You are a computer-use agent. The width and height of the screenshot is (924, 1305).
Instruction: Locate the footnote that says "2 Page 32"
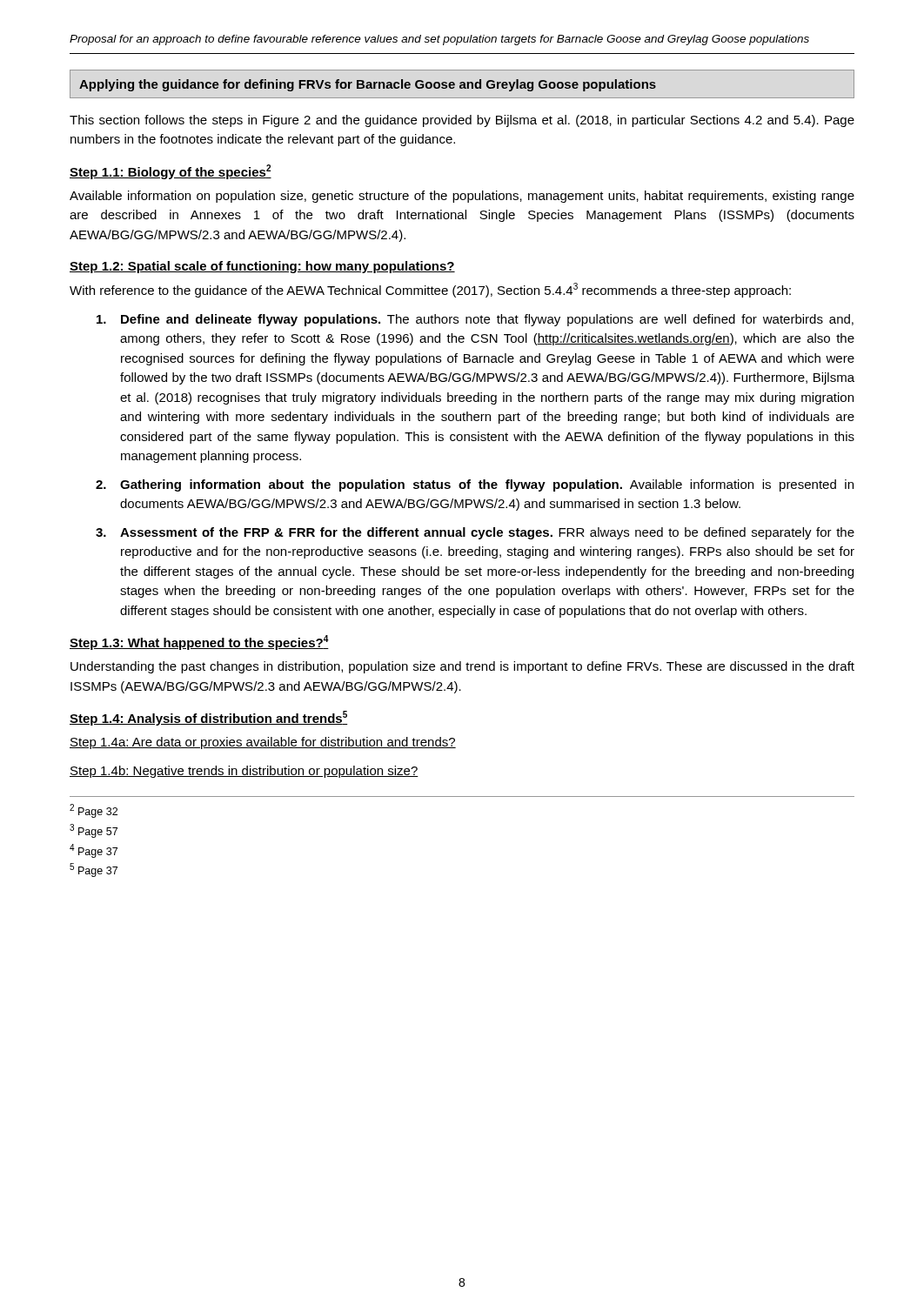point(94,811)
